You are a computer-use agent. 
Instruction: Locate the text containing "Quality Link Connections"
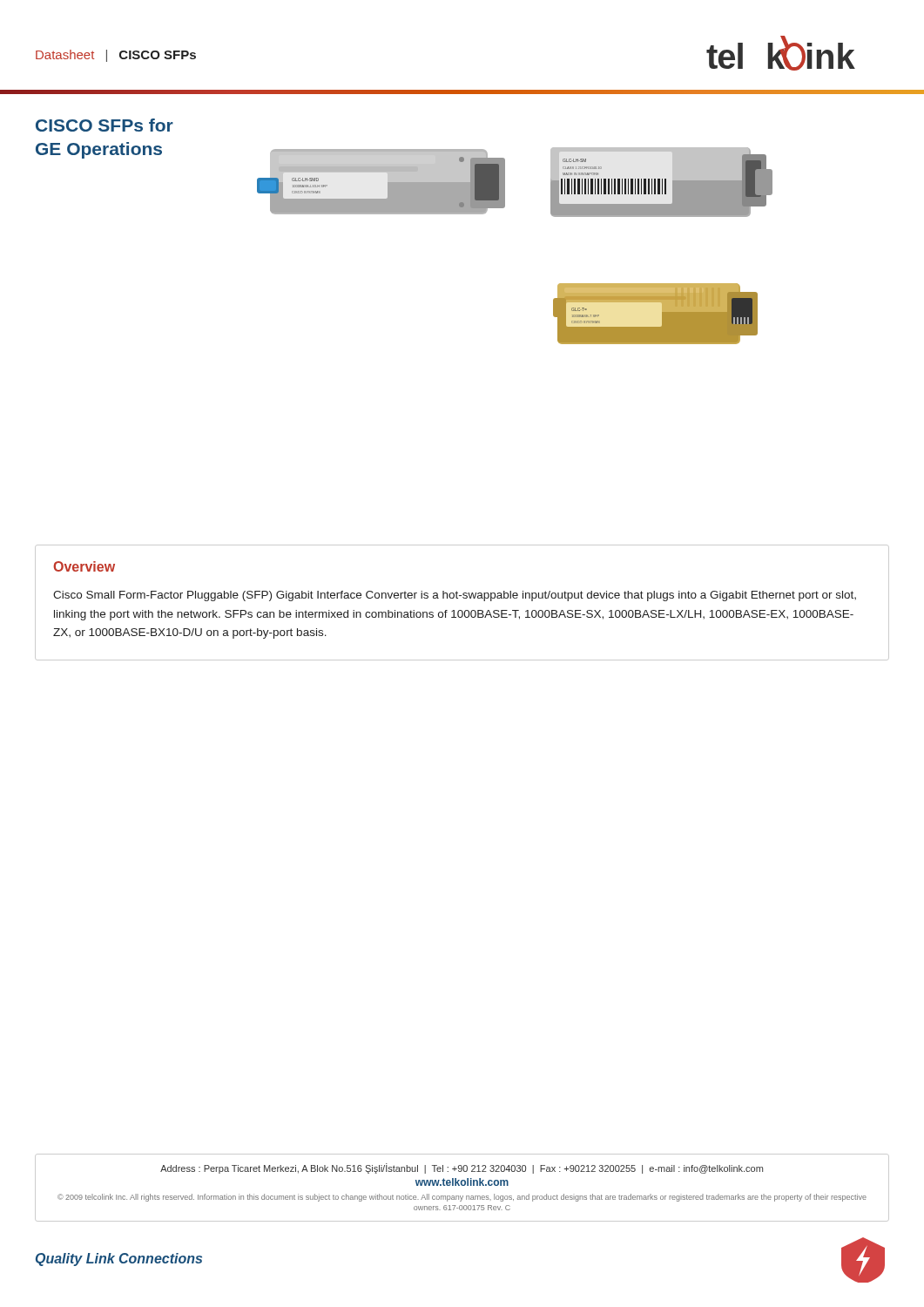tap(119, 1258)
